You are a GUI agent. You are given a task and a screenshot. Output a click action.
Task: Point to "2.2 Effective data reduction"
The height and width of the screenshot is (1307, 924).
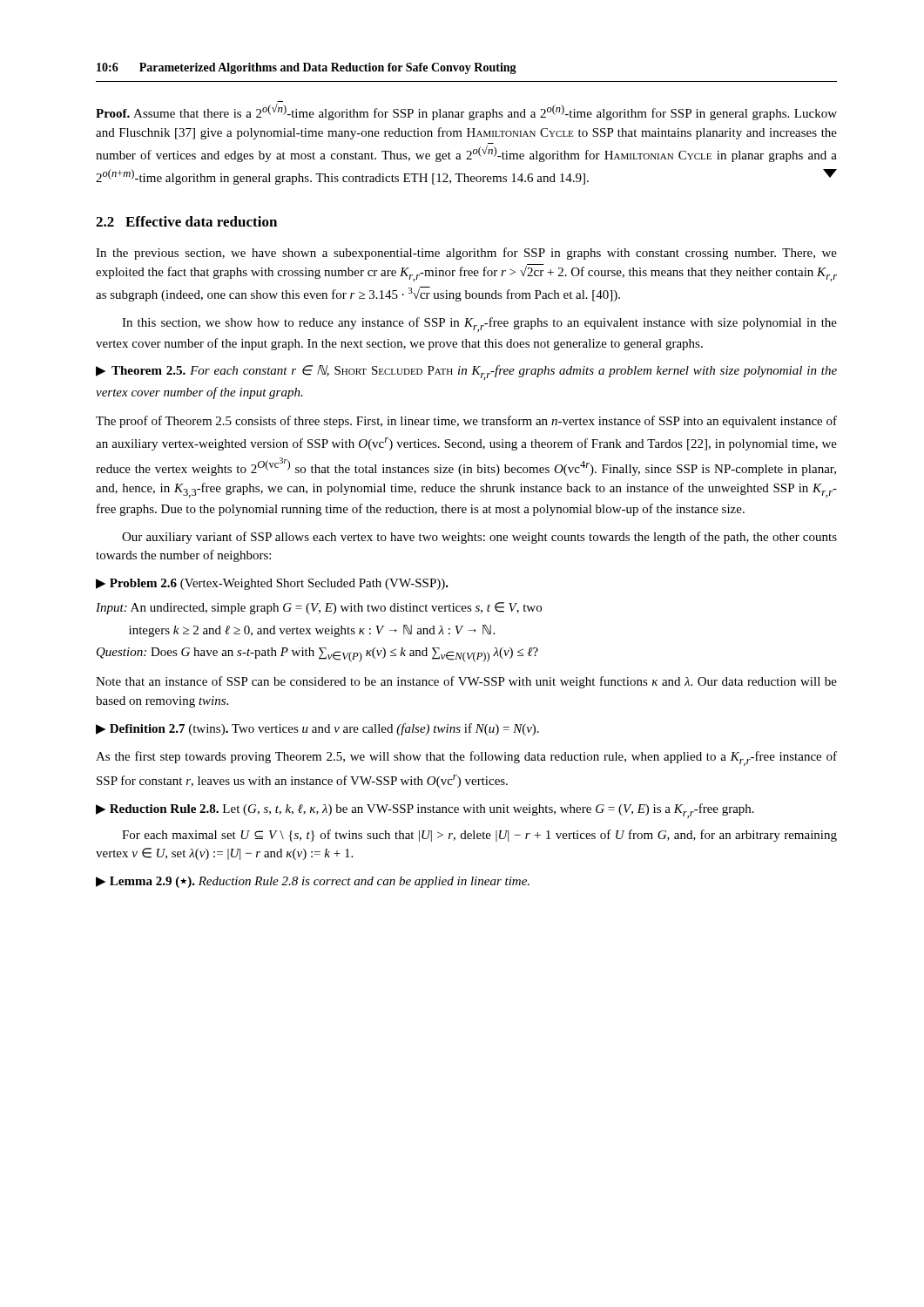187,222
